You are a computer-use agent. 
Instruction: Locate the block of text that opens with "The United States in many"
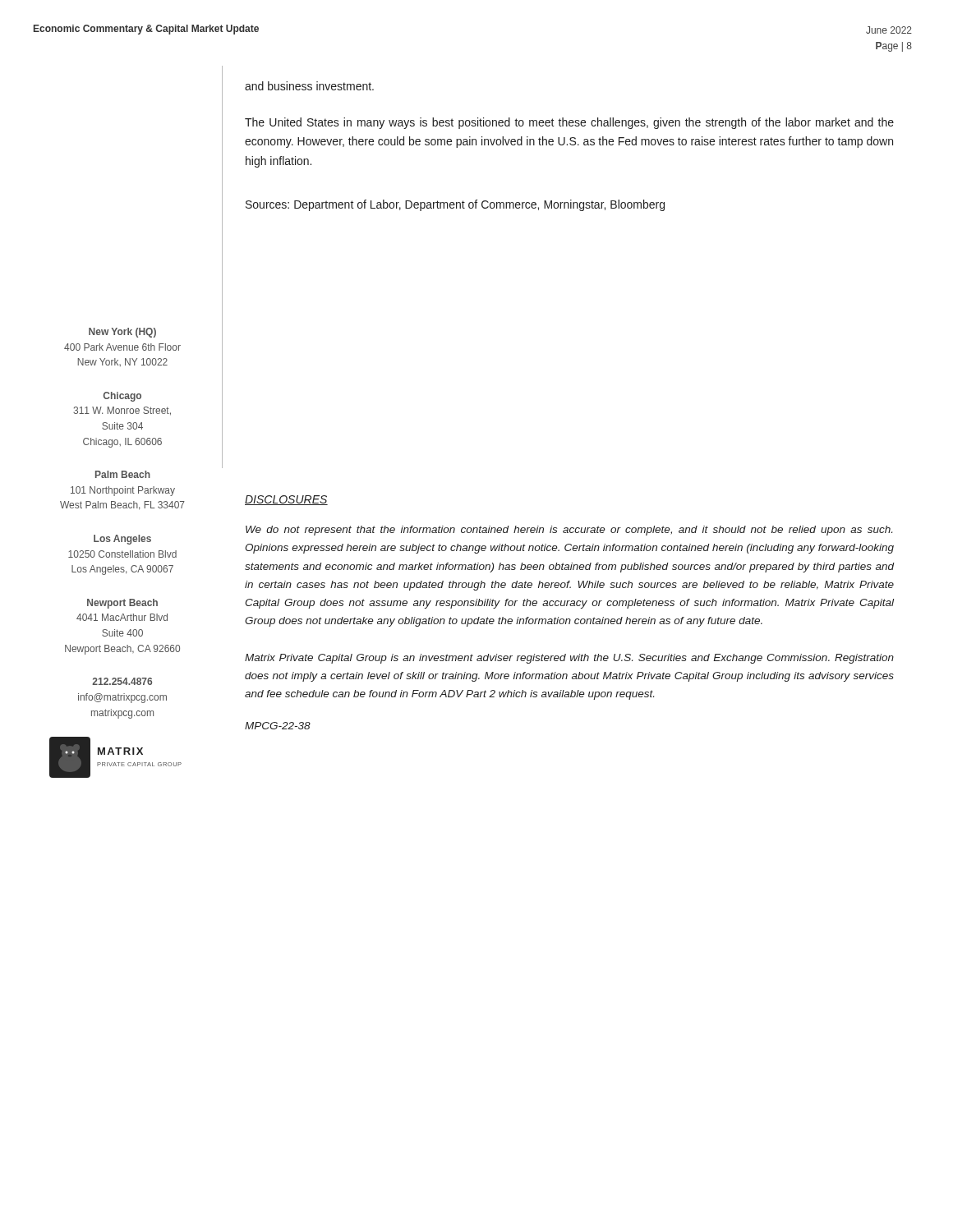[569, 142]
